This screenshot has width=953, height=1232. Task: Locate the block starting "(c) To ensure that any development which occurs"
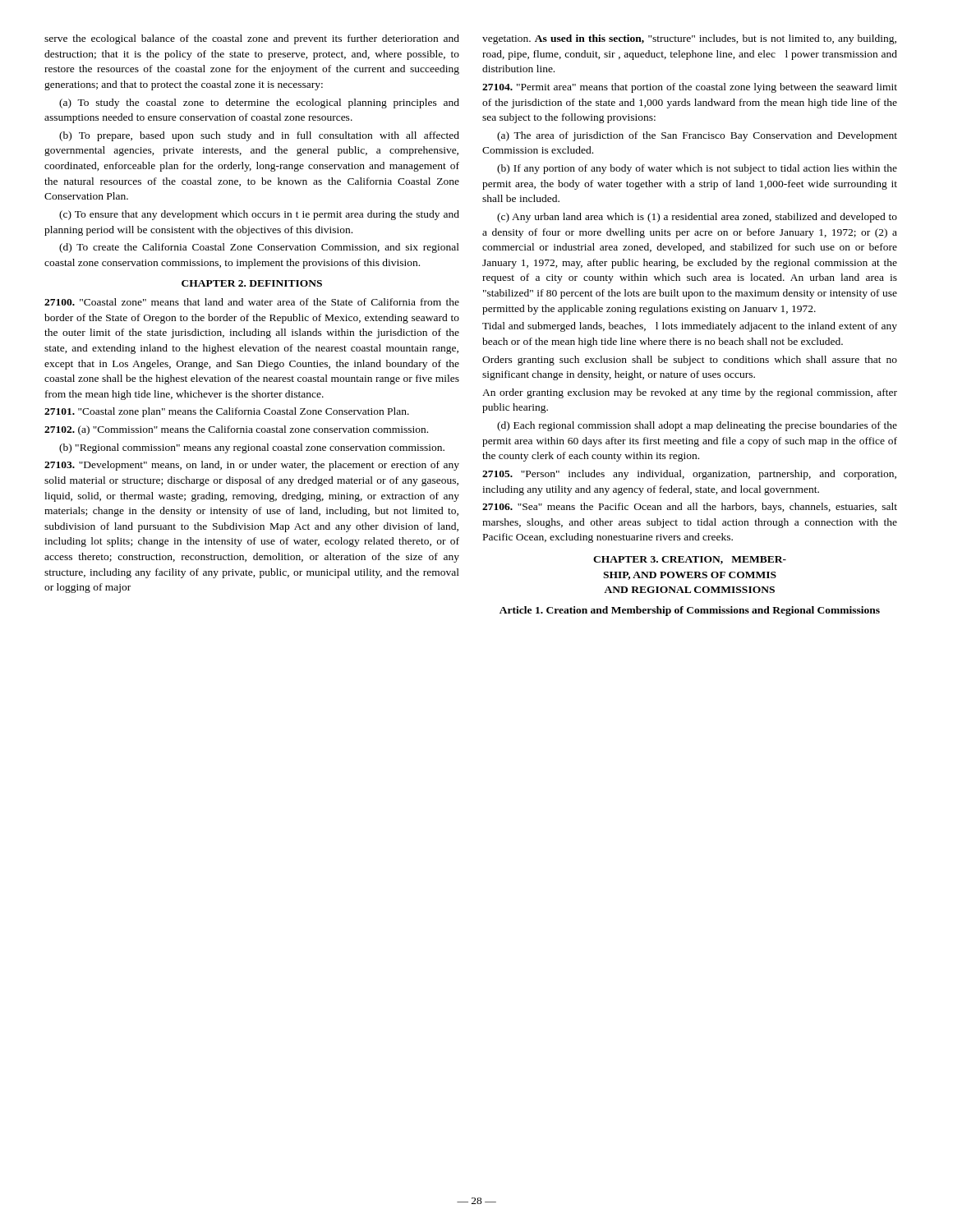pos(252,222)
